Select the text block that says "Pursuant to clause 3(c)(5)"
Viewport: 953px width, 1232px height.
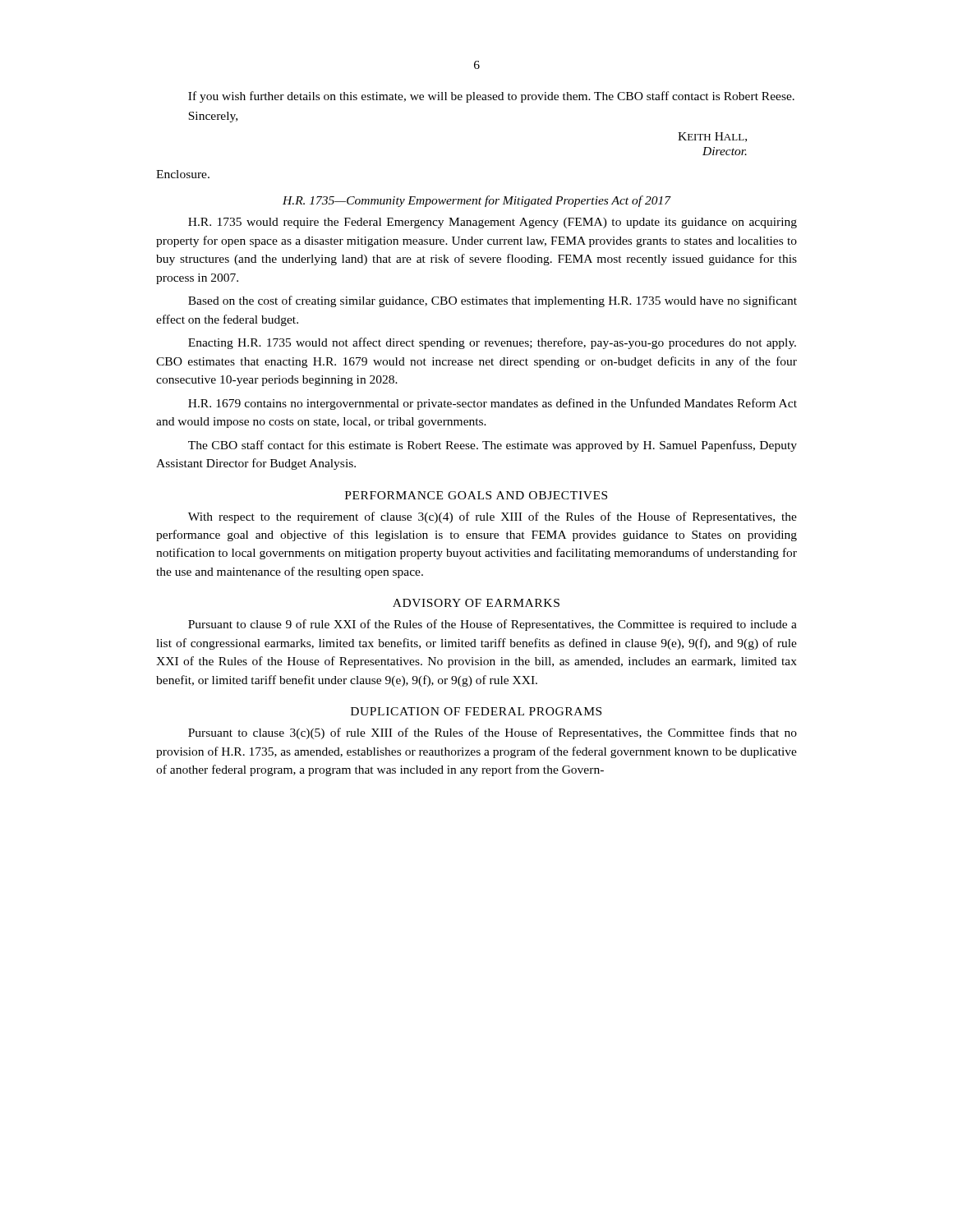(476, 751)
